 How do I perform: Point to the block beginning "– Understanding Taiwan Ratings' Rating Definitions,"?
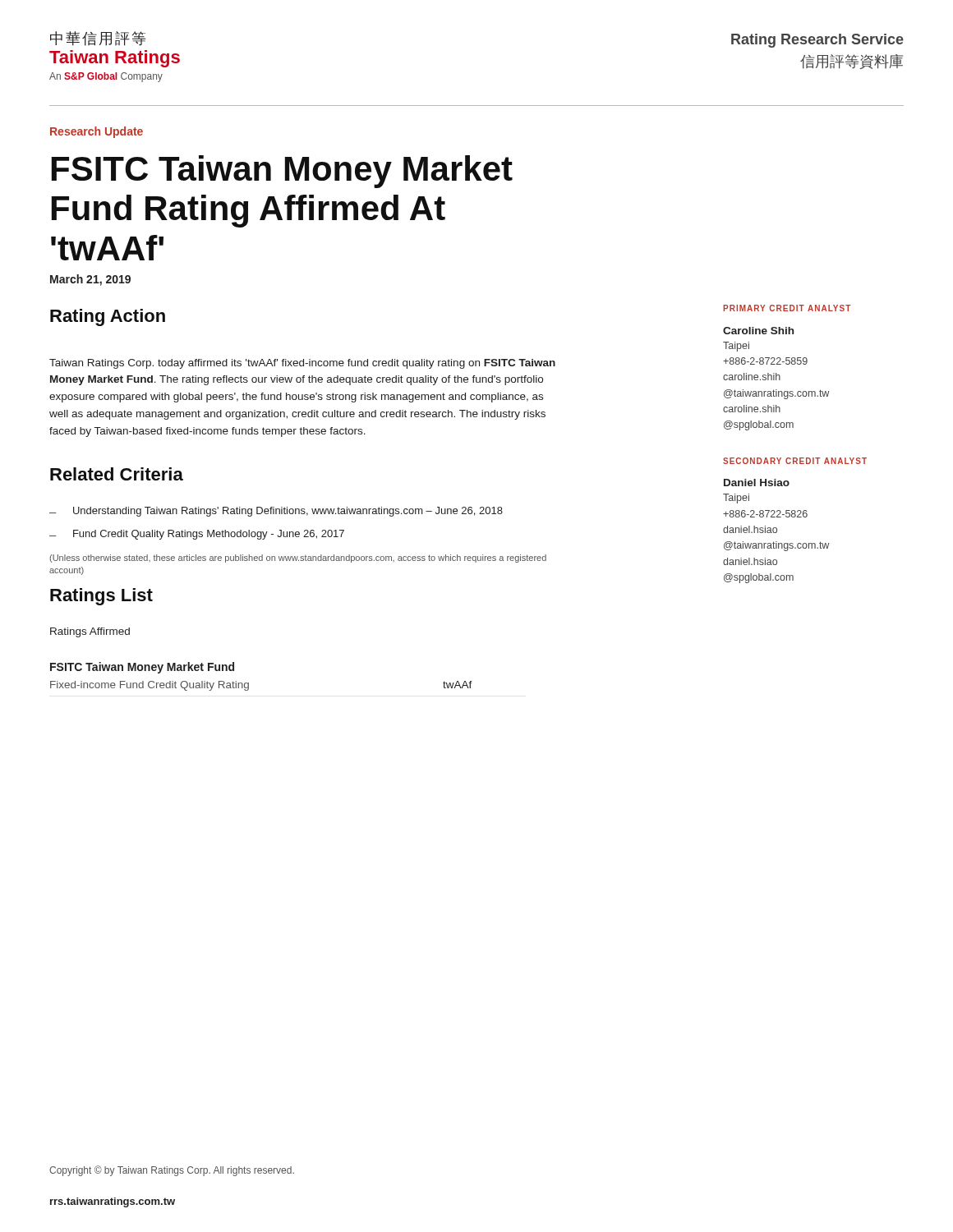tap(276, 511)
